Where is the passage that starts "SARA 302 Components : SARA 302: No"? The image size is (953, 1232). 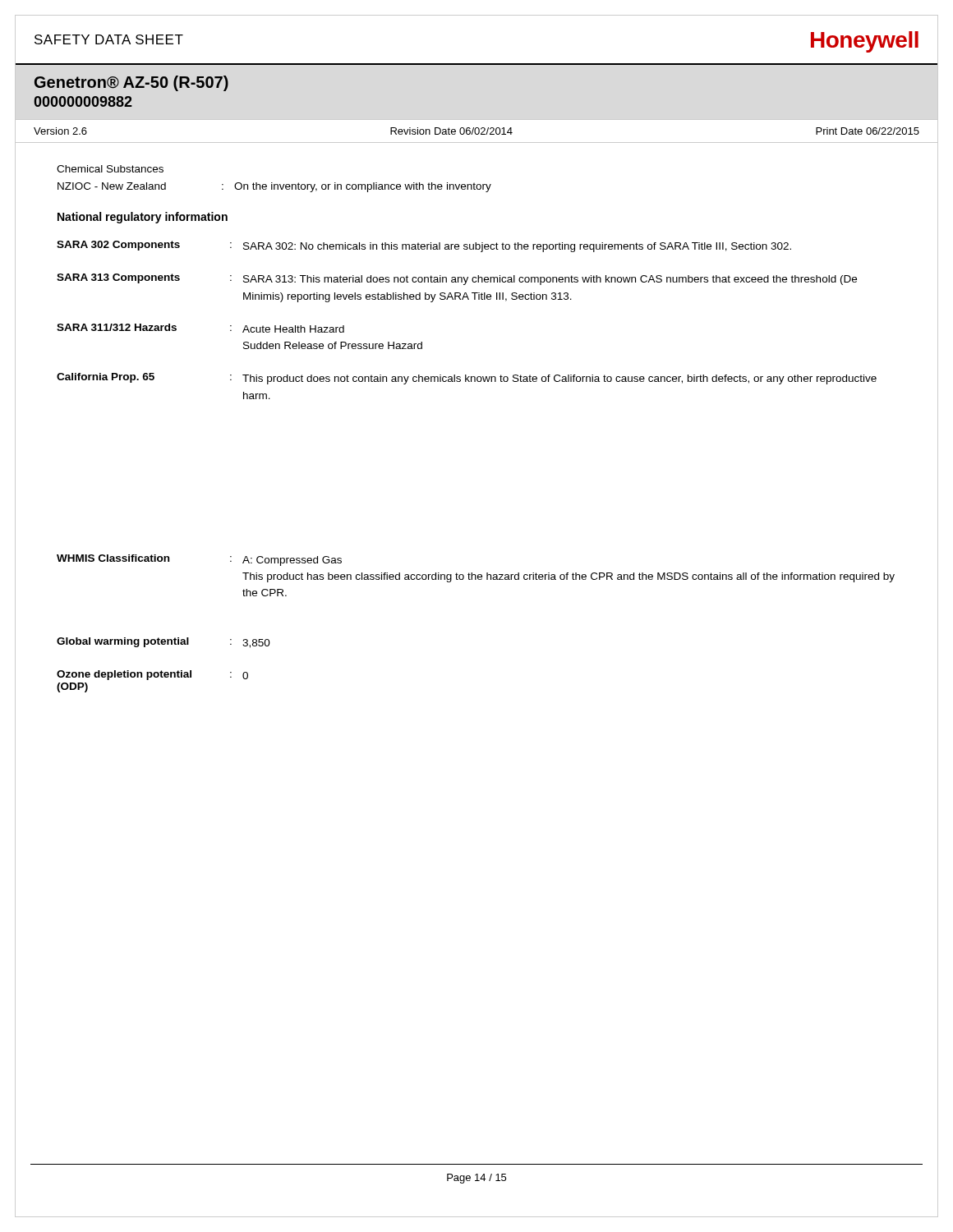pos(476,246)
